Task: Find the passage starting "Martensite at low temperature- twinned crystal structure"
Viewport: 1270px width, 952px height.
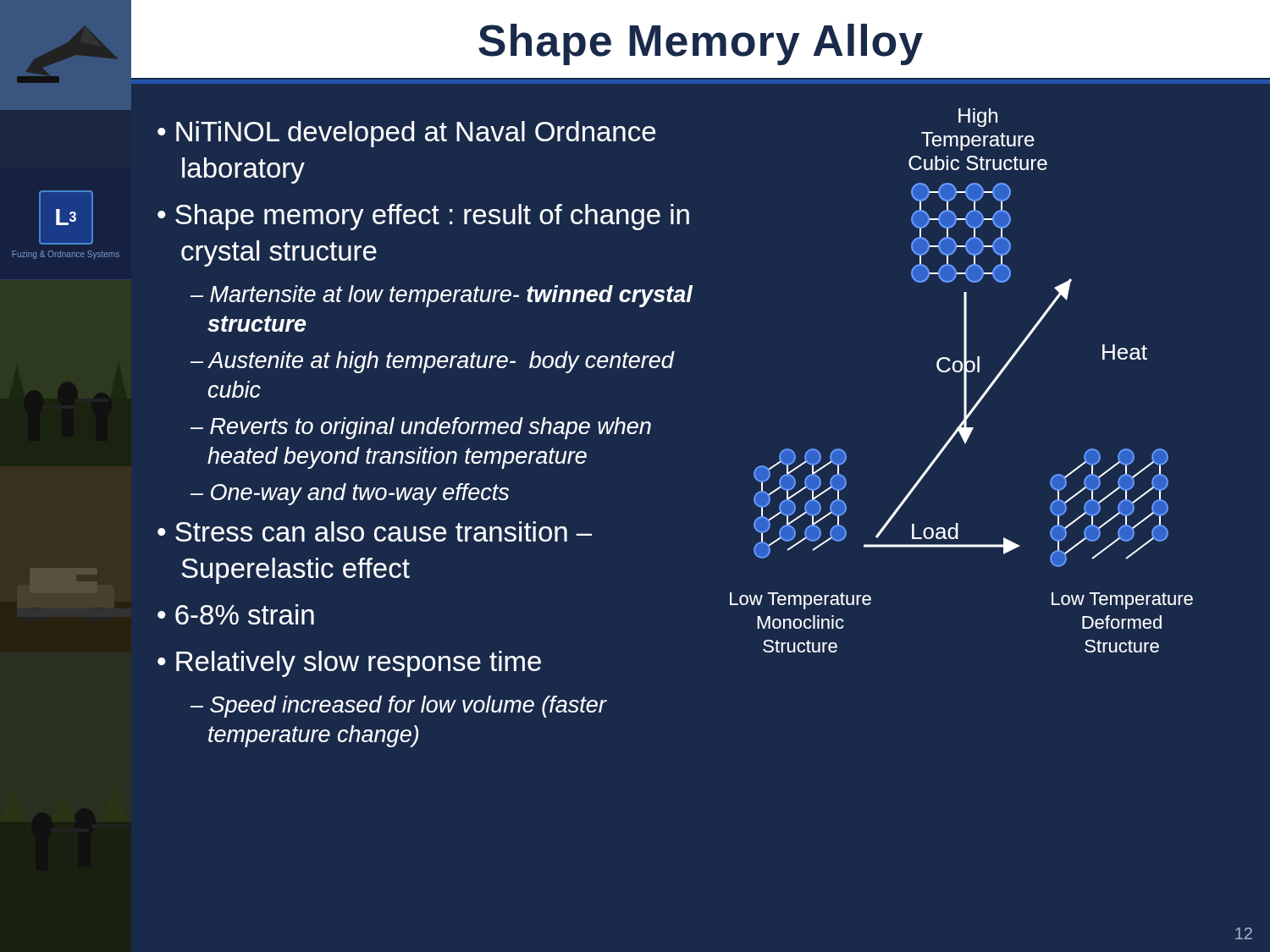Action: (450, 309)
